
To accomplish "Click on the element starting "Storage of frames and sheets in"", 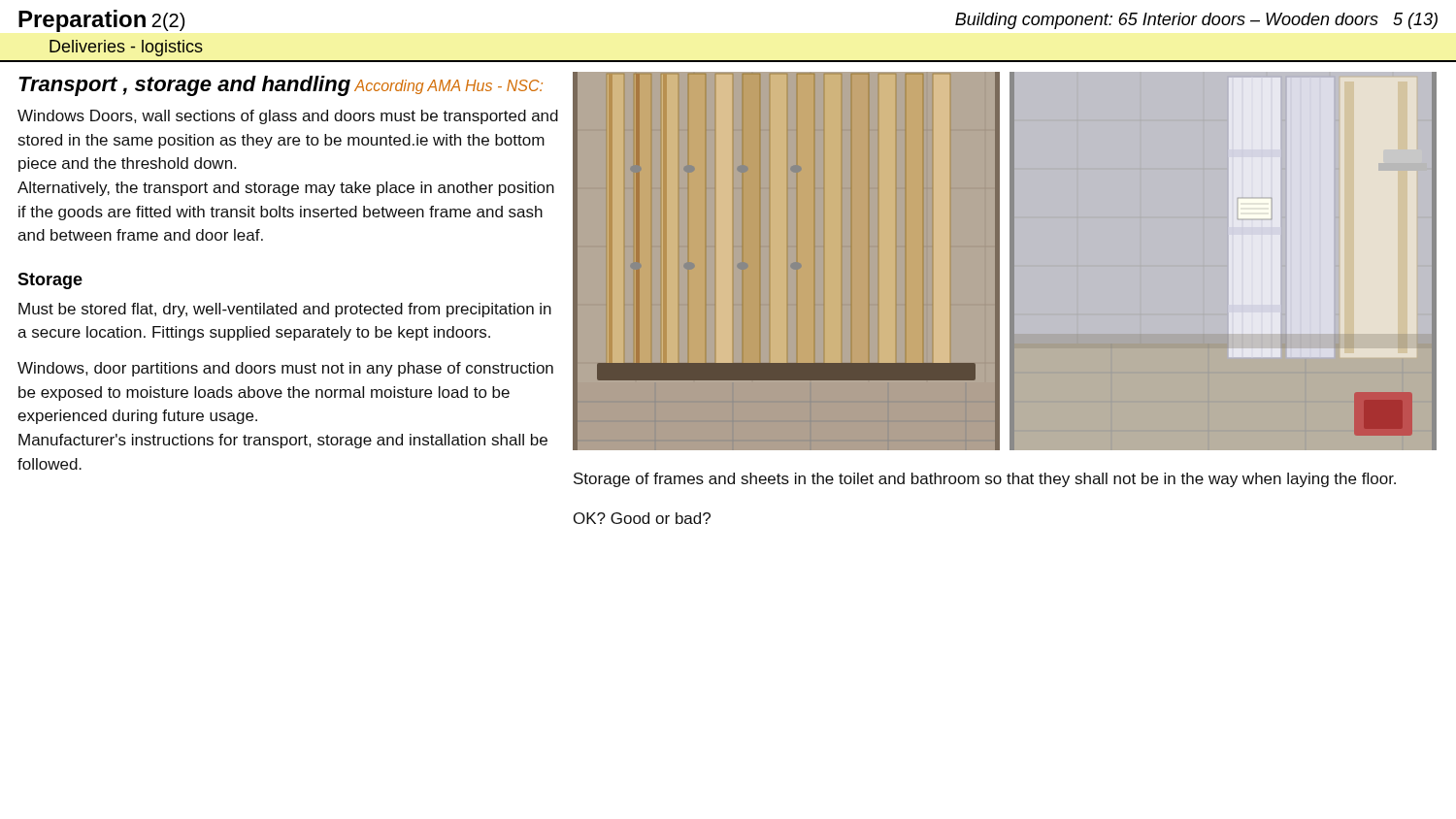I will (x=985, y=479).
